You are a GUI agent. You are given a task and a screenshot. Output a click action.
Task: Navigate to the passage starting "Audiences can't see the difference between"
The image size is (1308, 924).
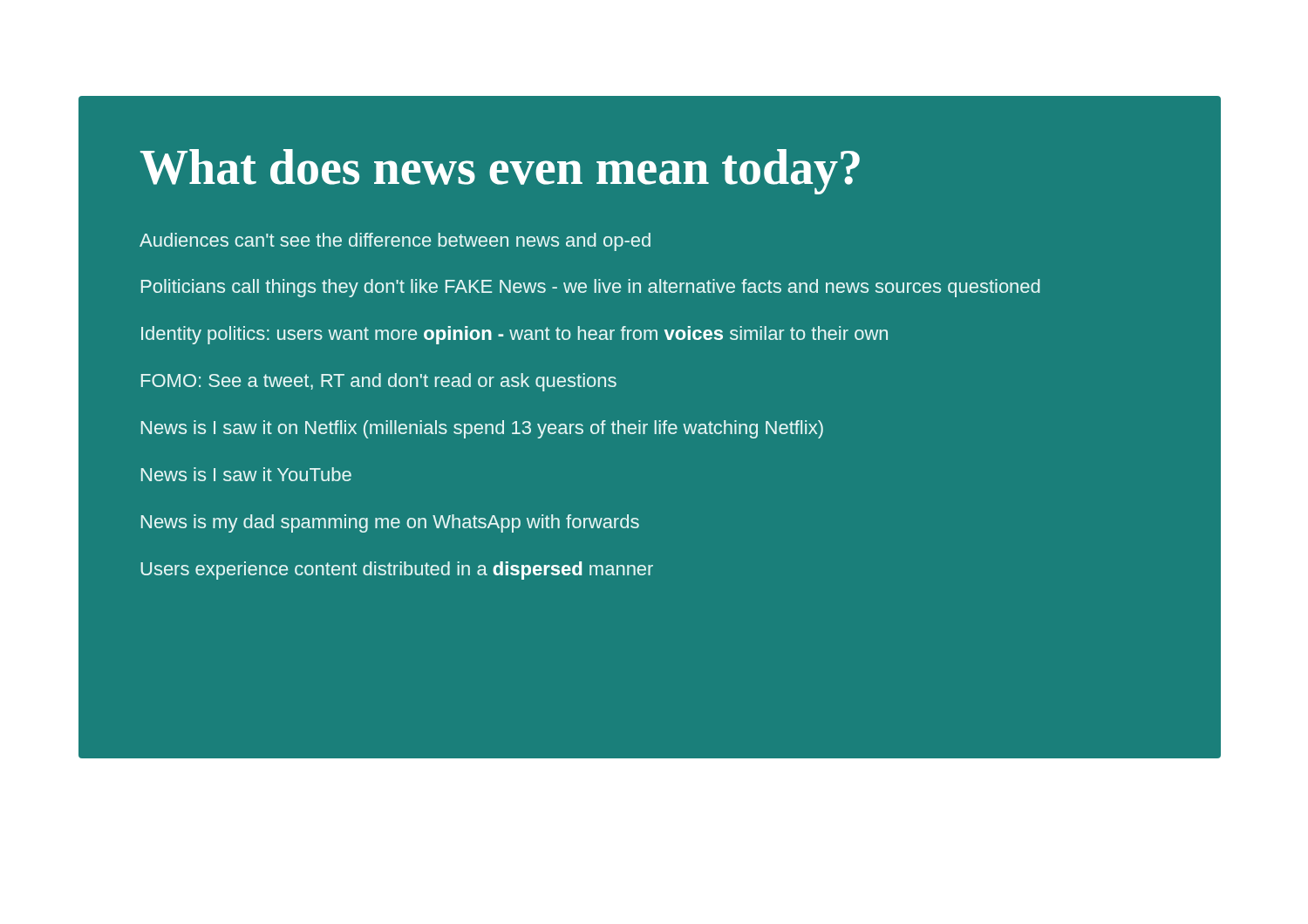pos(597,240)
